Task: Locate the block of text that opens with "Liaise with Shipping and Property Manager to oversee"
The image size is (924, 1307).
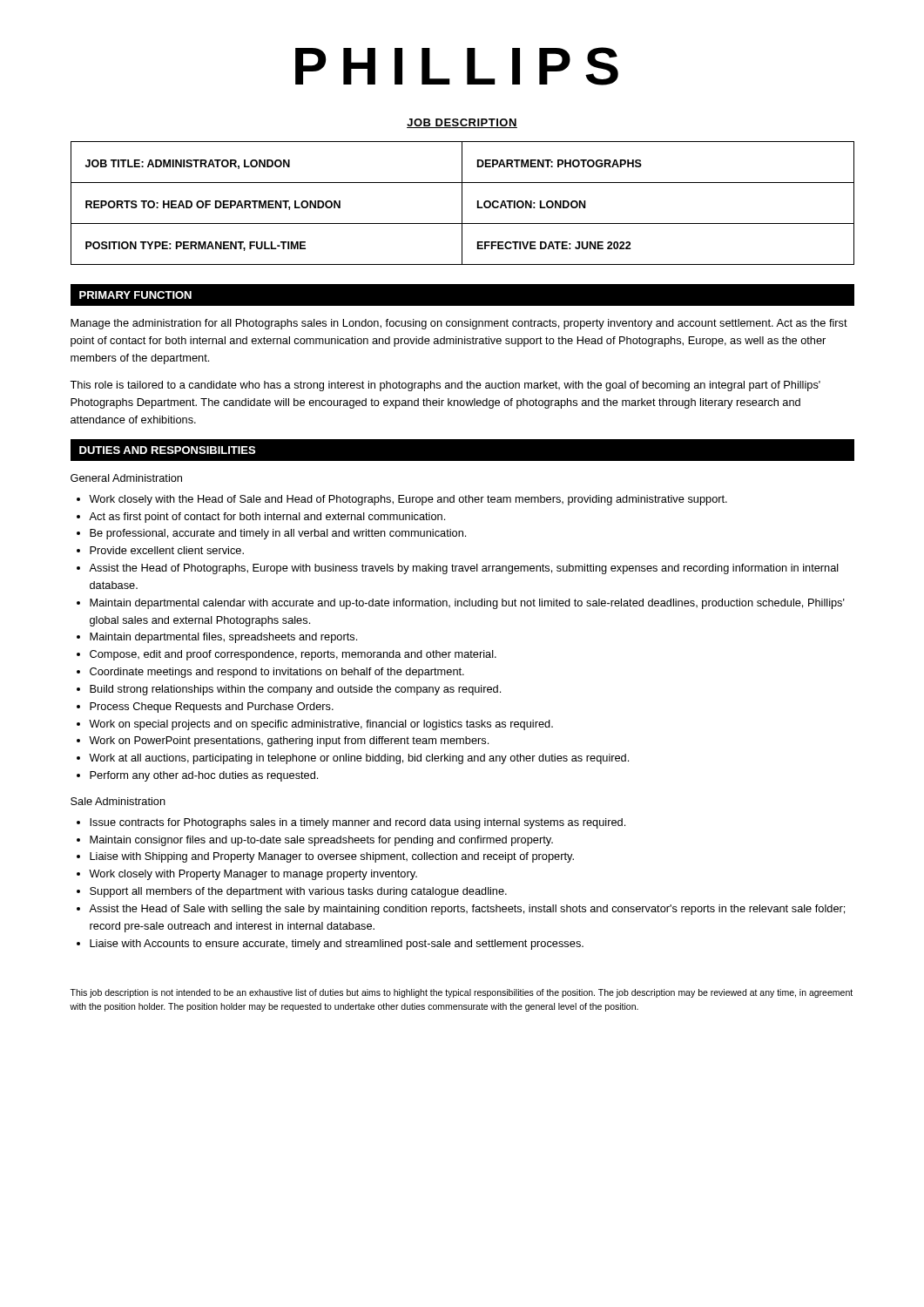Action: tap(332, 856)
